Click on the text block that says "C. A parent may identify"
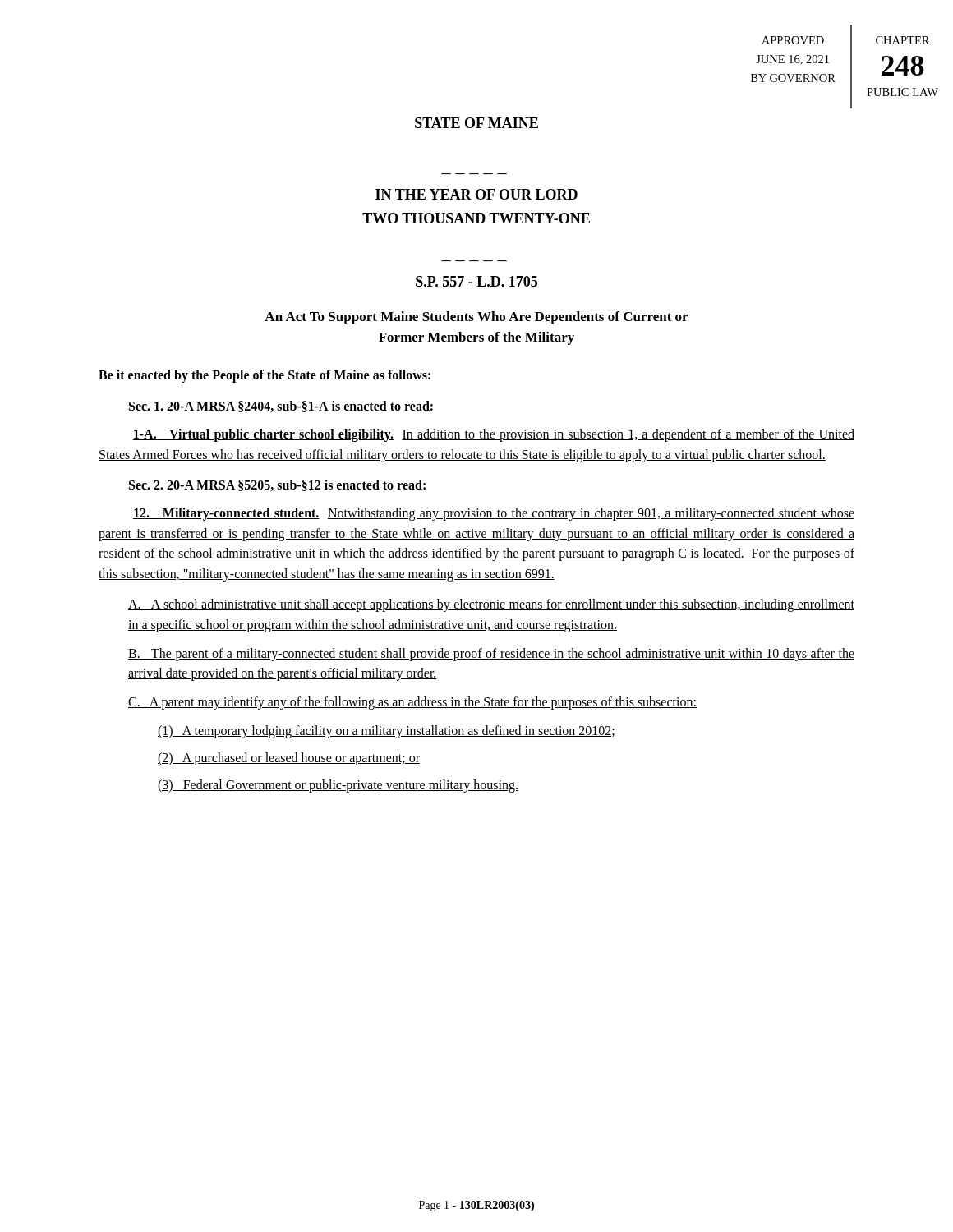This screenshot has height=1232, width=953. [412, 702]
